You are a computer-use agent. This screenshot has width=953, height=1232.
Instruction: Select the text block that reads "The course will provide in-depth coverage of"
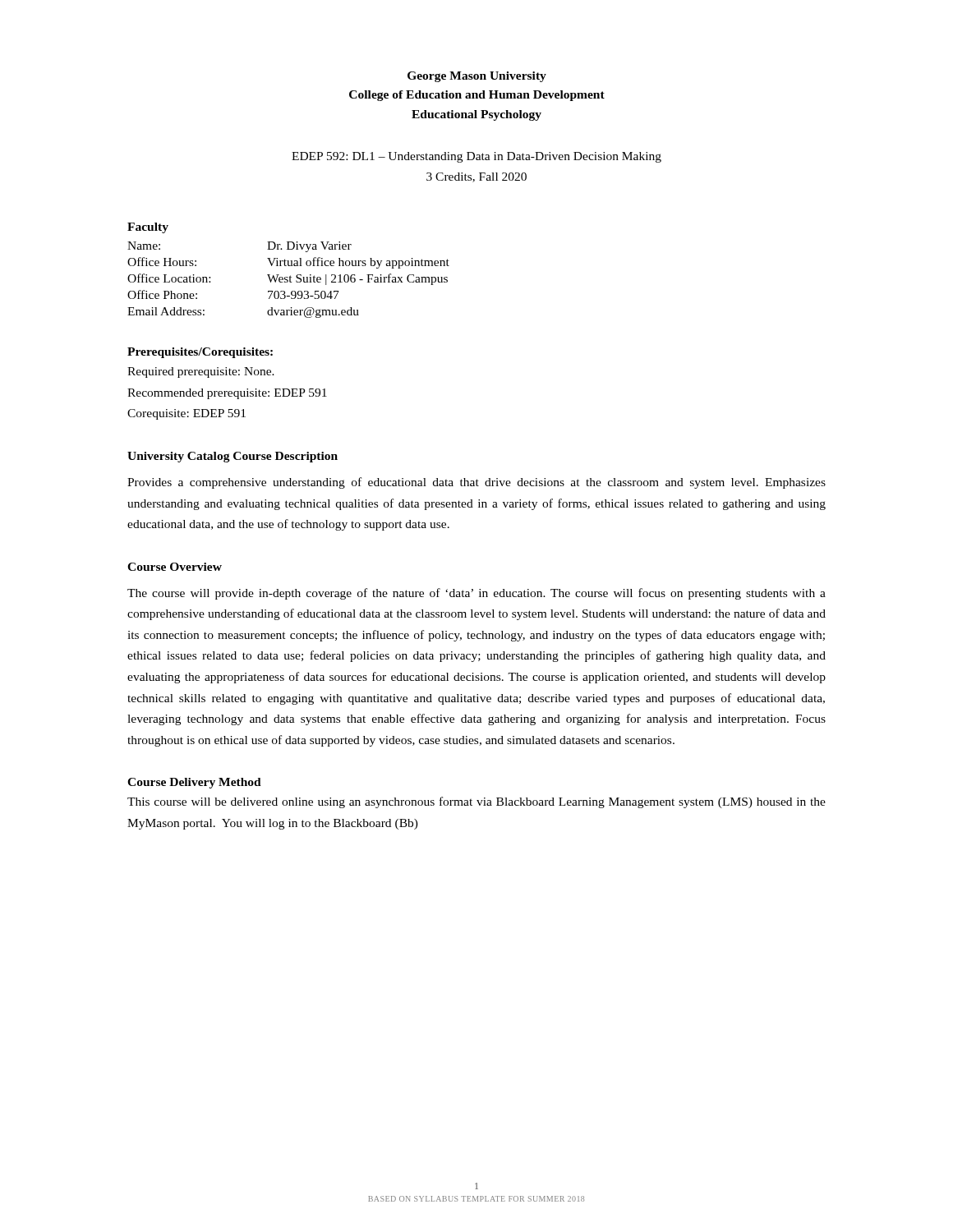coord(476,666)
